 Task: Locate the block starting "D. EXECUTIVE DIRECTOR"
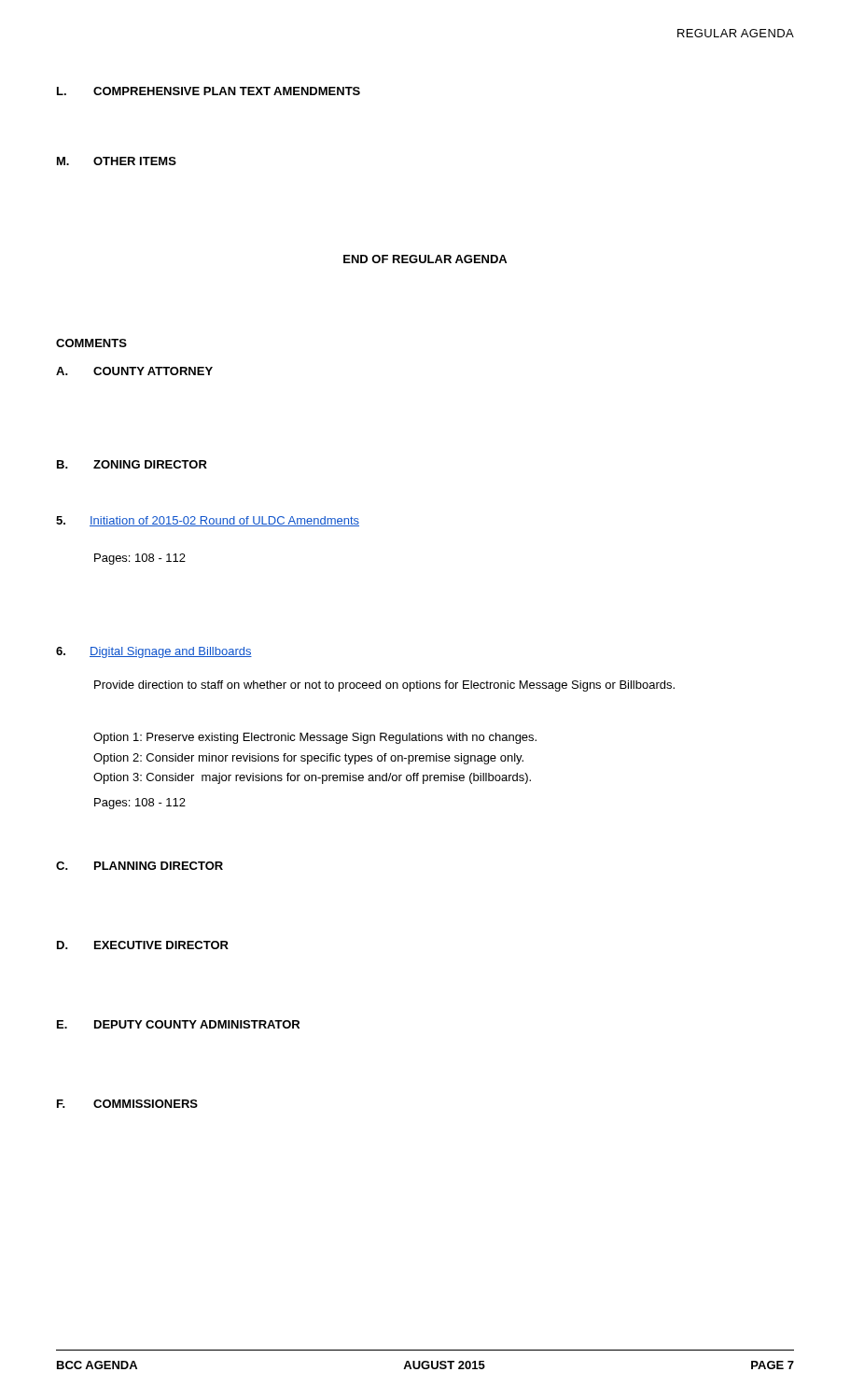pyautogui.click(x=142, y=945)
